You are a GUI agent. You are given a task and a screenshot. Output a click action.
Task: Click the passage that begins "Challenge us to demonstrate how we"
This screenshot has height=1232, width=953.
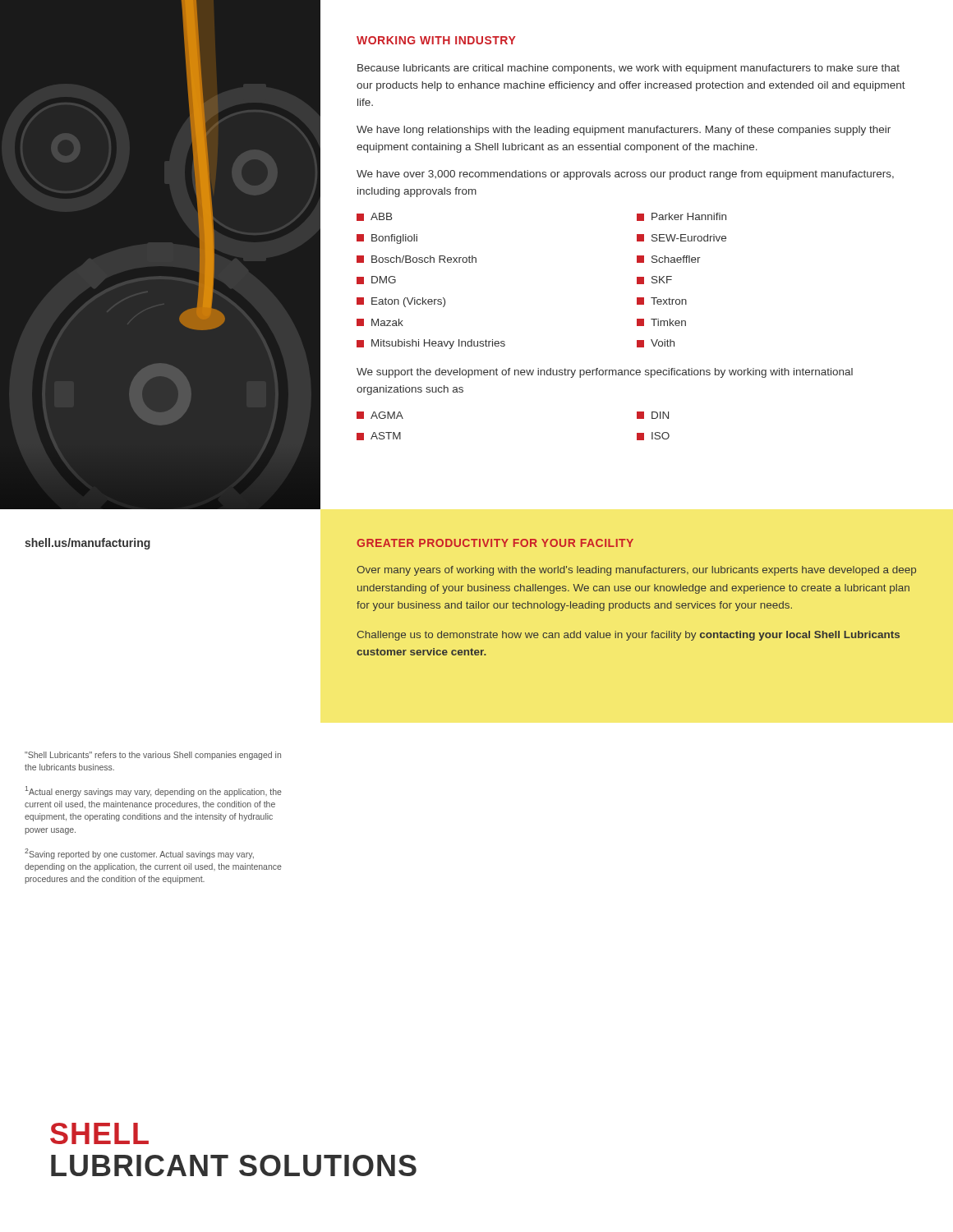[x=628, y=643]
